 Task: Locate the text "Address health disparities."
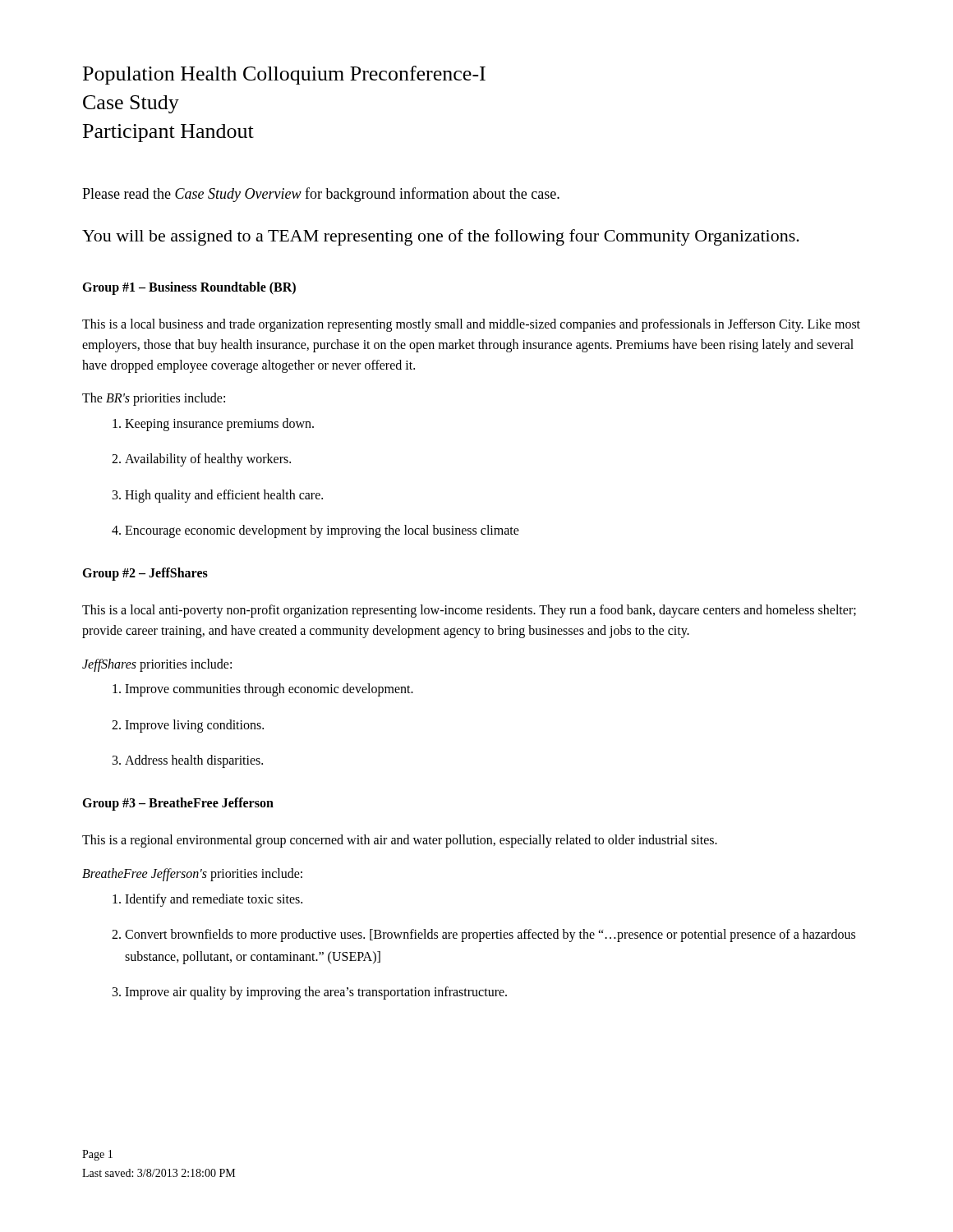pos(188,761)
